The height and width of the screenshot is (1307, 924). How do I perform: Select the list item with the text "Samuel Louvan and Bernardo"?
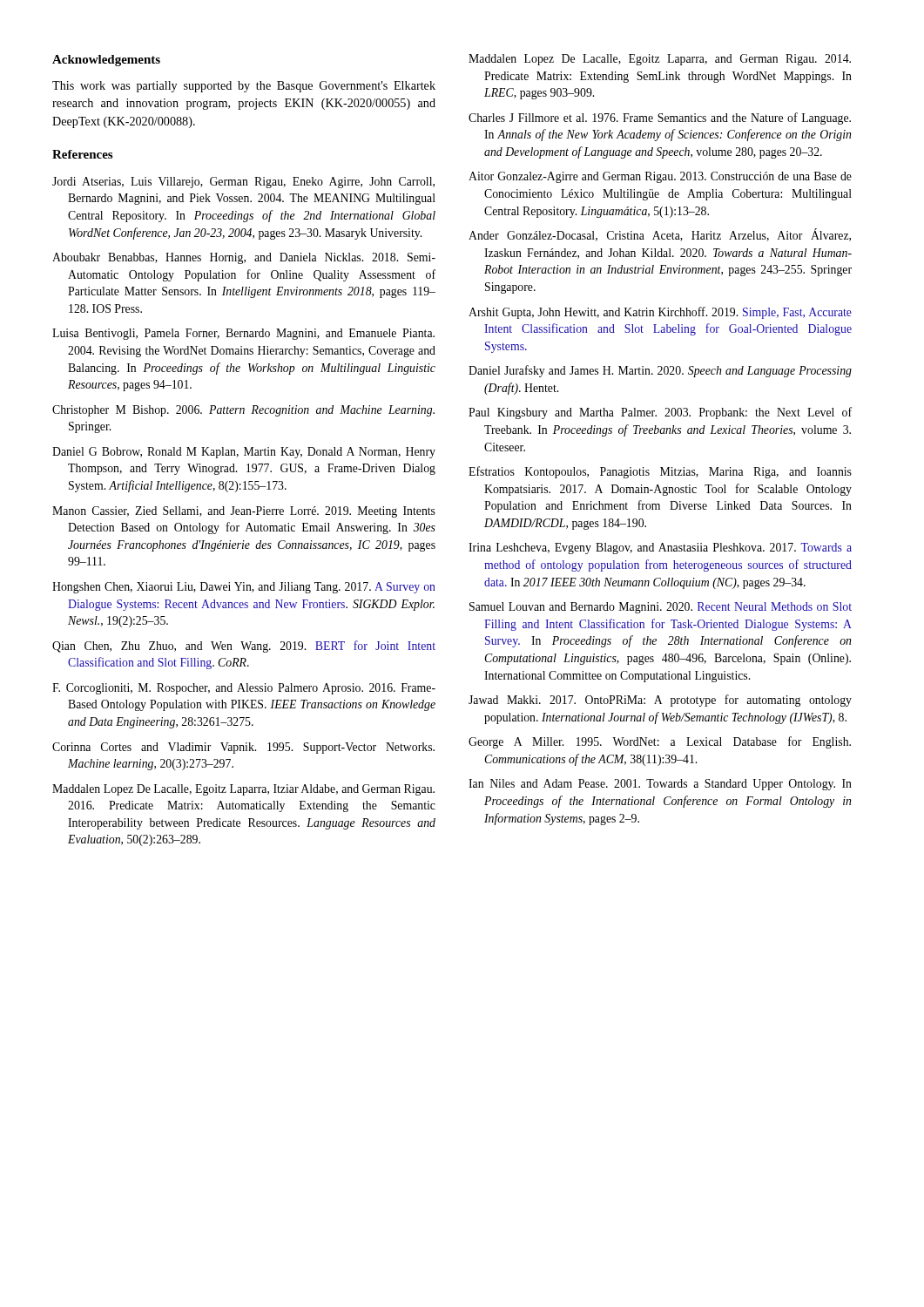point(660,641)
